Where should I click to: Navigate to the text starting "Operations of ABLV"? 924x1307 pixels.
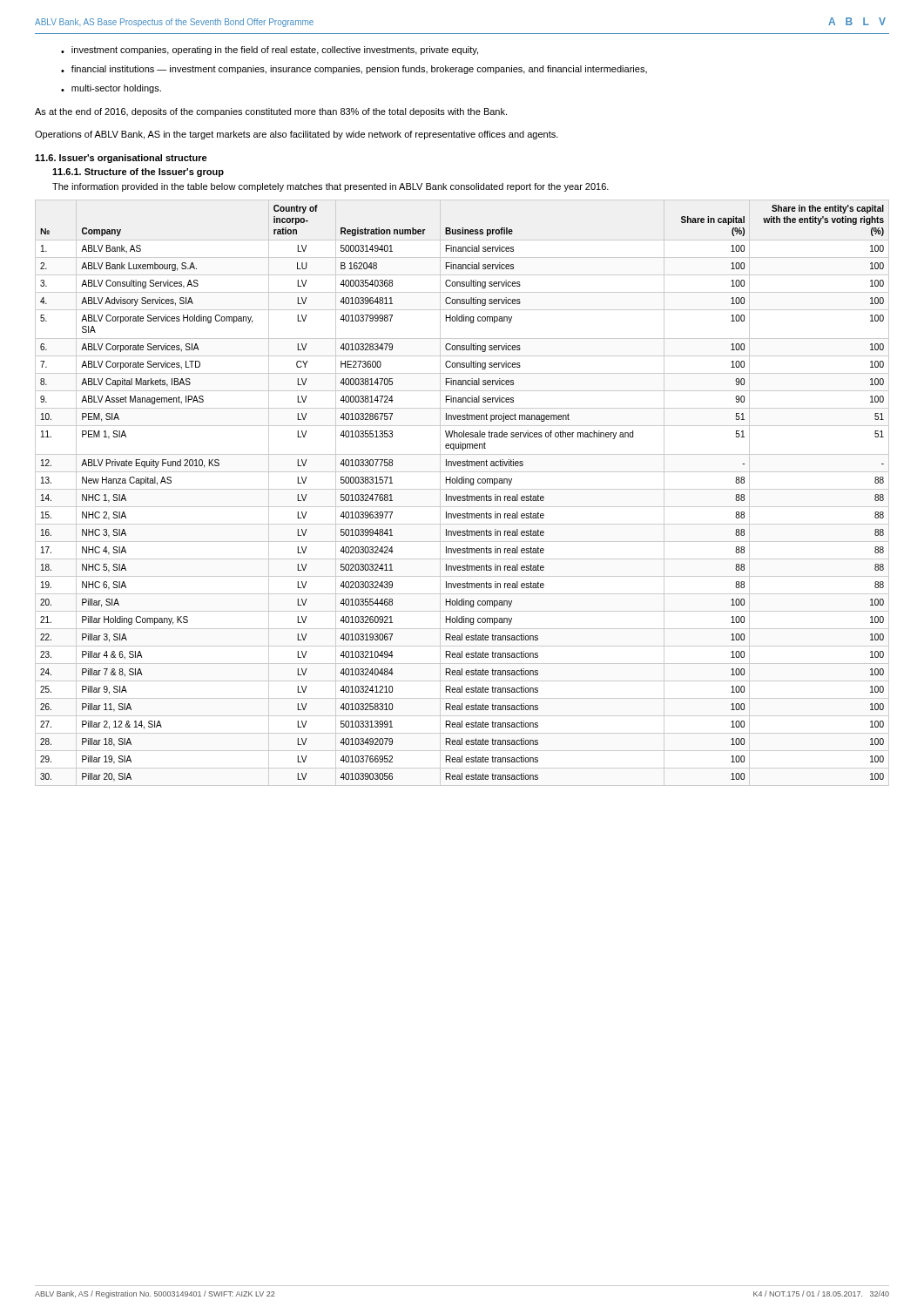point(297,134)
